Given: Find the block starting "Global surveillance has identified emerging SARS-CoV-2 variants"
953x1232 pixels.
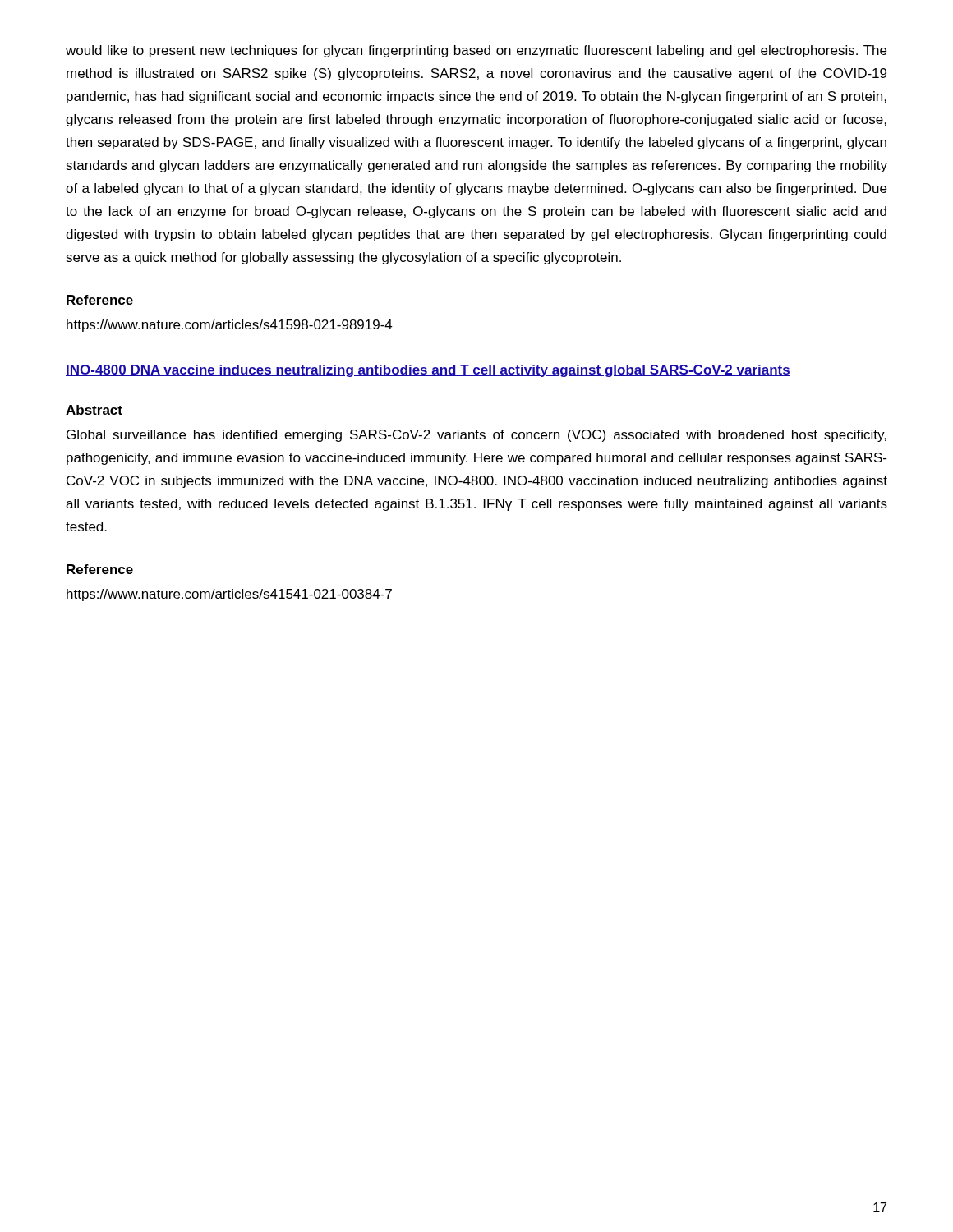Looking at the screenshot, I should click(476, 481).
